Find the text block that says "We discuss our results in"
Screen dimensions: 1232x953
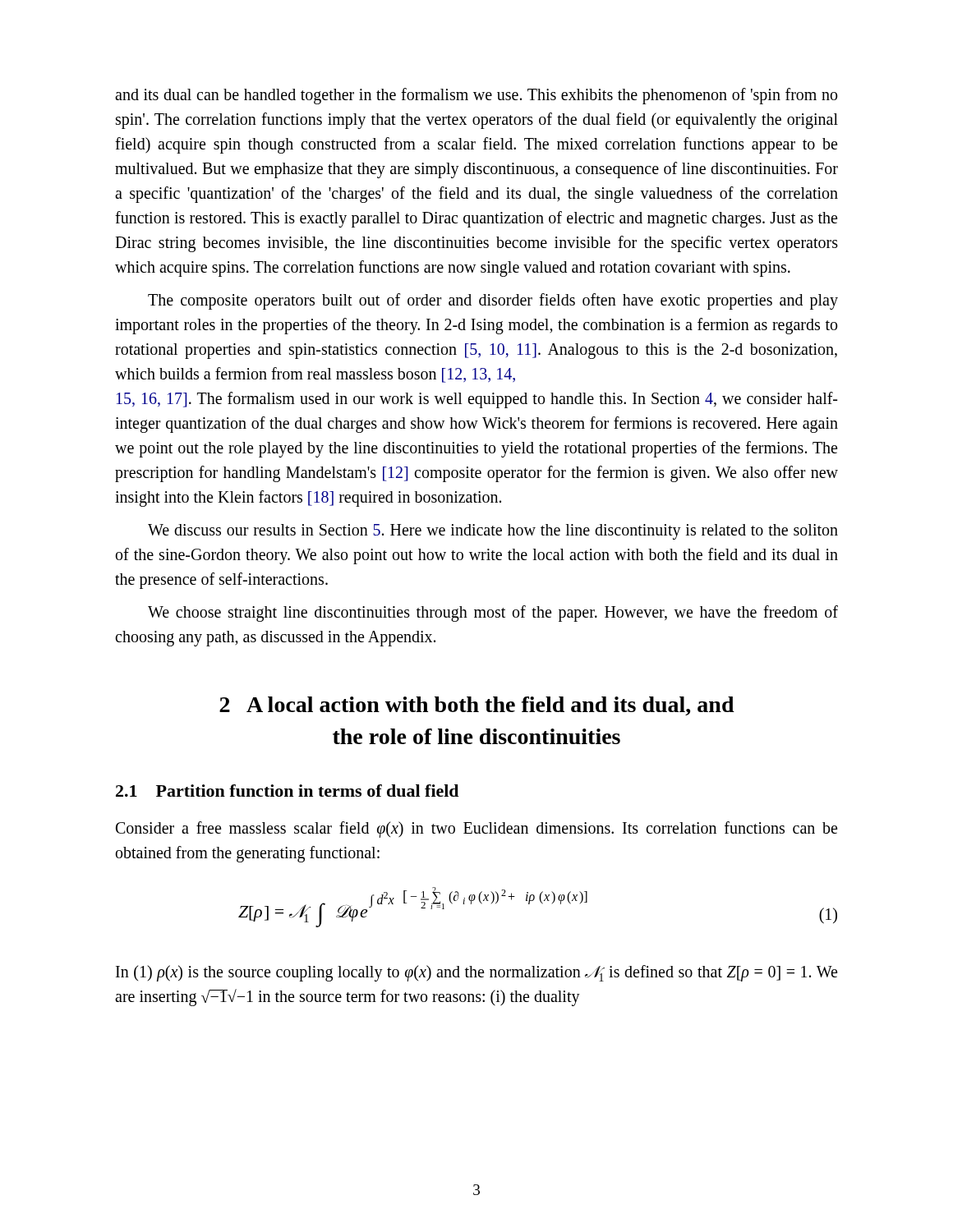(476, 554)
